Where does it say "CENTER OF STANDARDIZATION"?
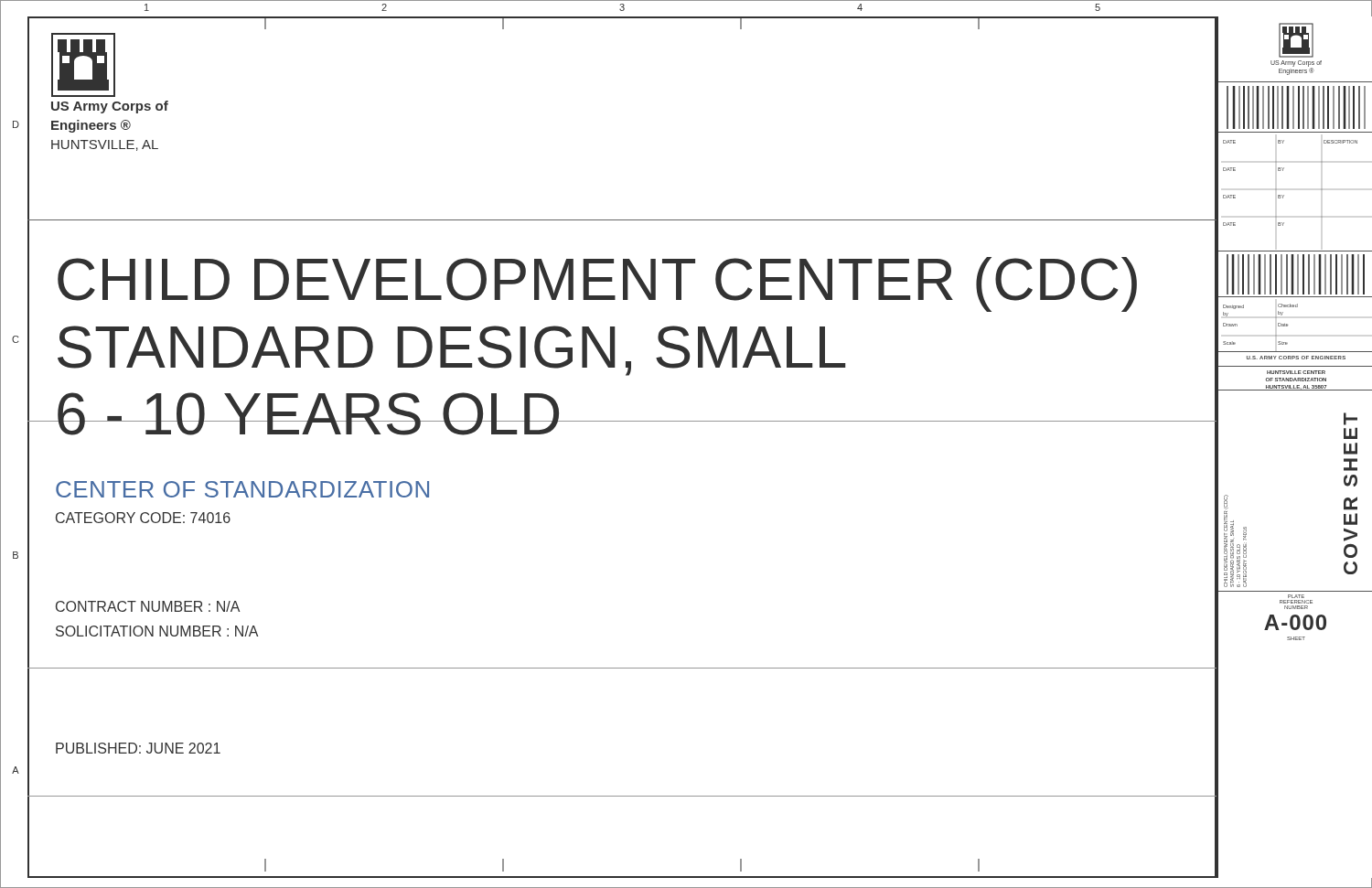 [x=243, y=490]
